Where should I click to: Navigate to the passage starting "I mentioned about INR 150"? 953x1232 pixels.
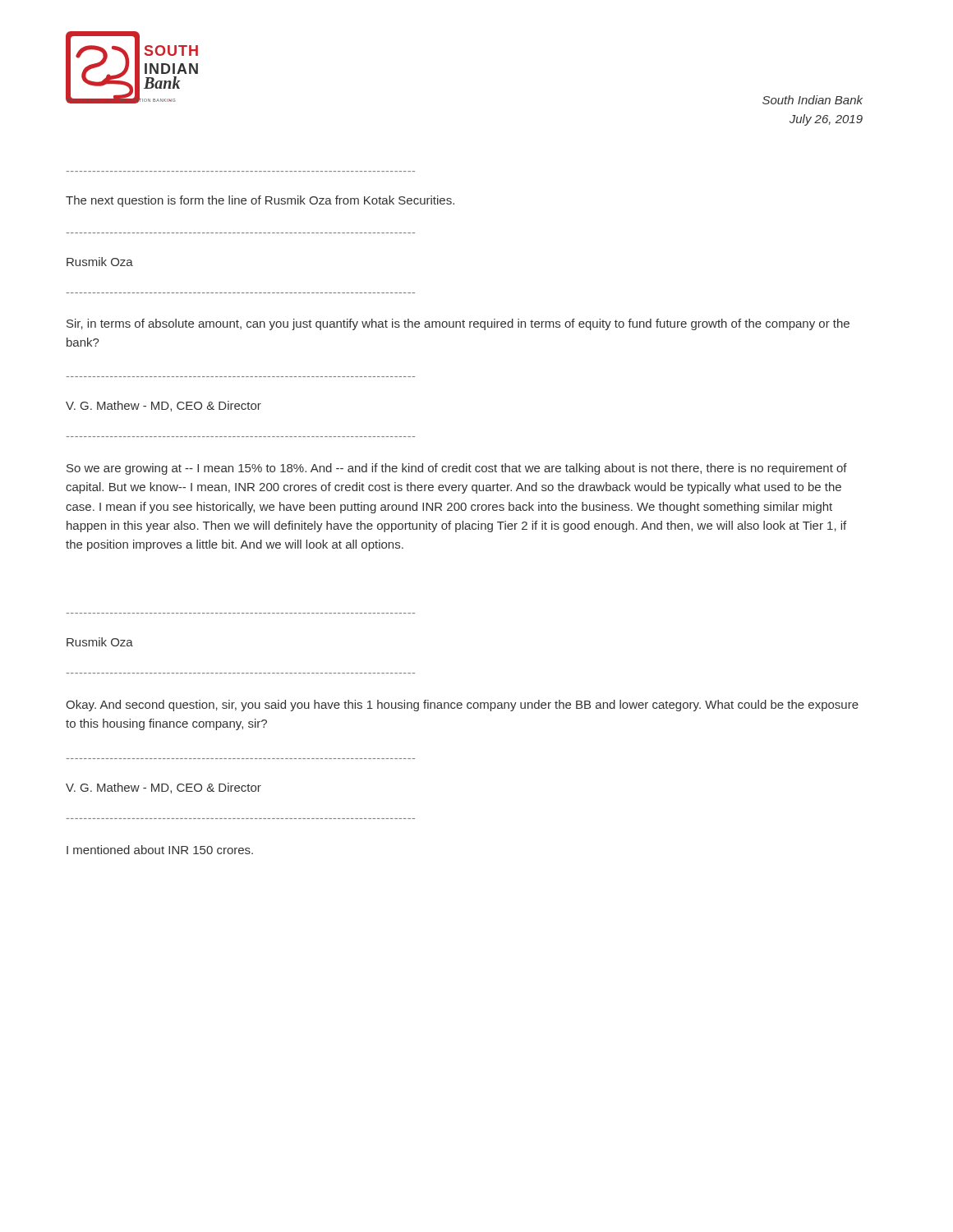coord(160,850)
